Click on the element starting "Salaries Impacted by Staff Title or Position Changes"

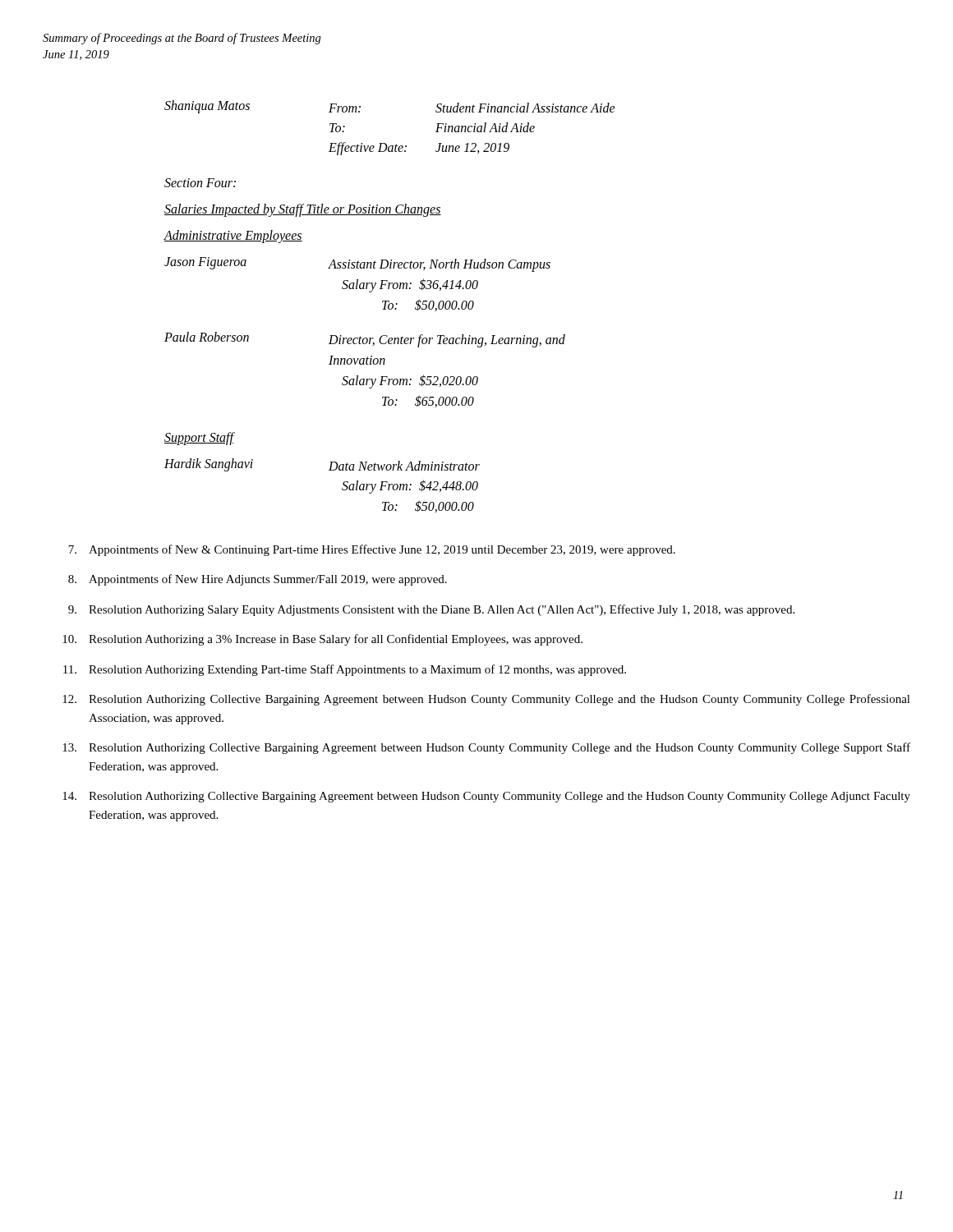[302, 209]
